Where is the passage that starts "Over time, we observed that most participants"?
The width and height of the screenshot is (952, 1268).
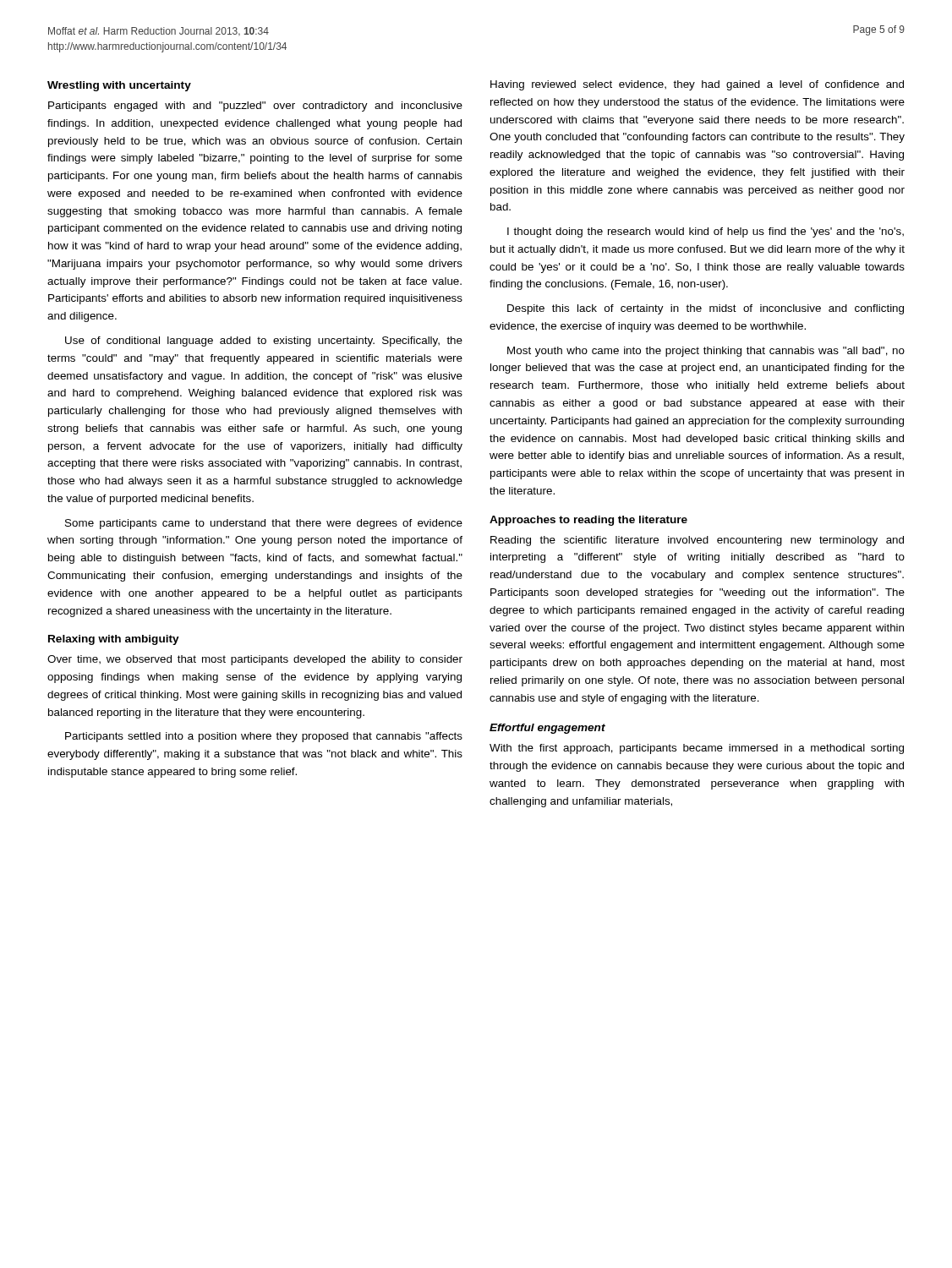(x=255, y=686)
